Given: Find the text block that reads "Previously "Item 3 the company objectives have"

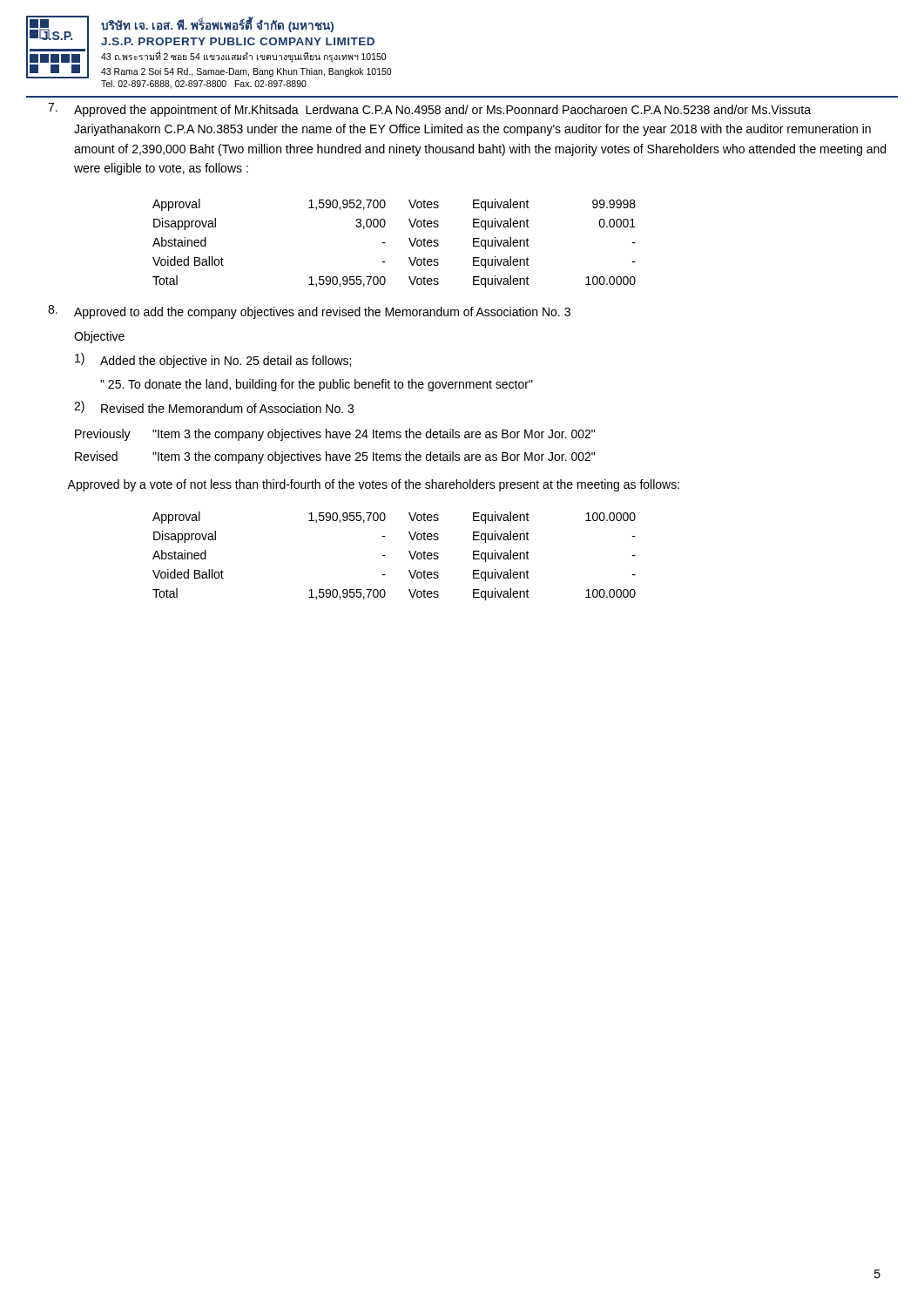Looking at the screenshot, I should click(482, 434).
